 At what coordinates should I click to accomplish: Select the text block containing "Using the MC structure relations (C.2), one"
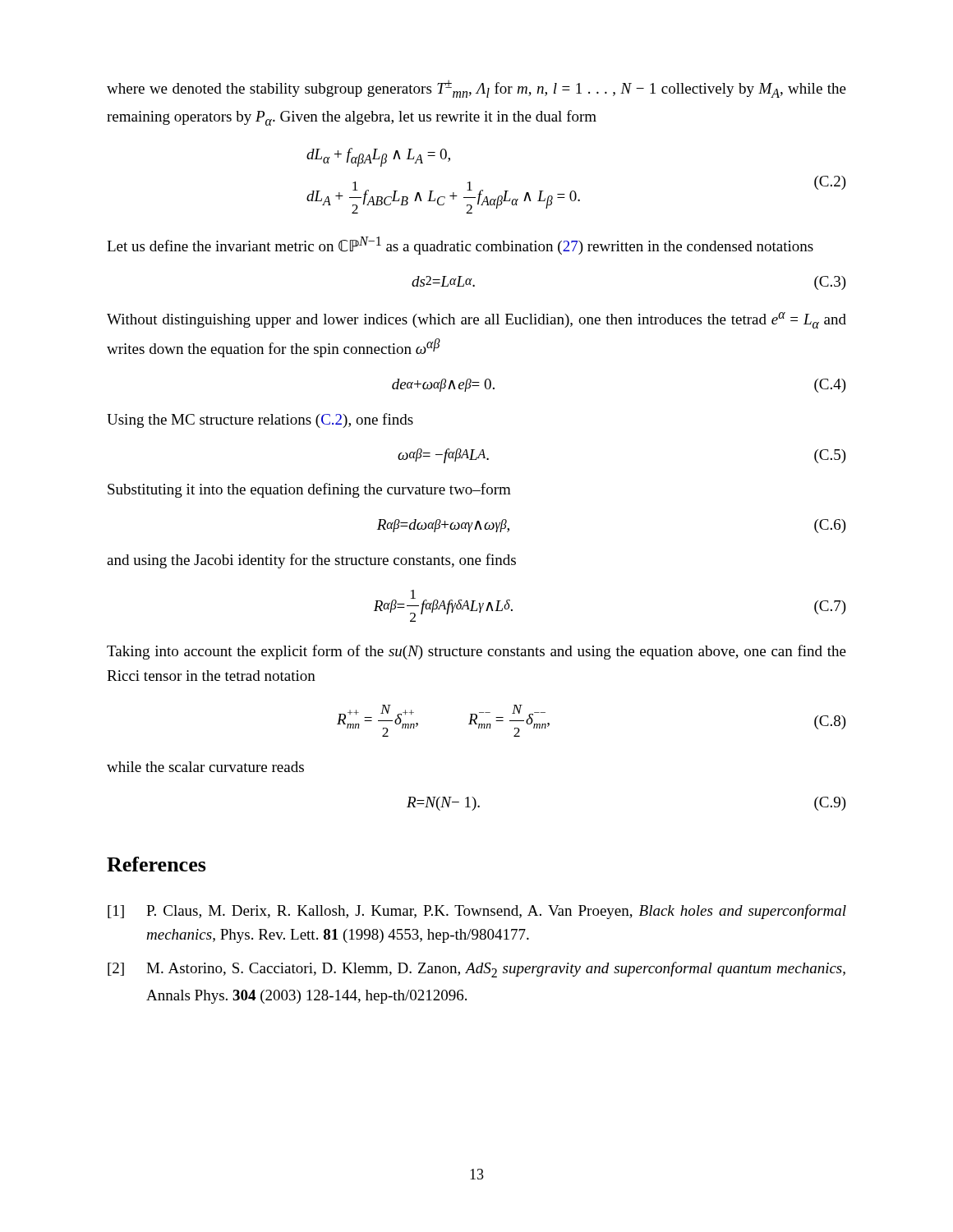[260, 419]
